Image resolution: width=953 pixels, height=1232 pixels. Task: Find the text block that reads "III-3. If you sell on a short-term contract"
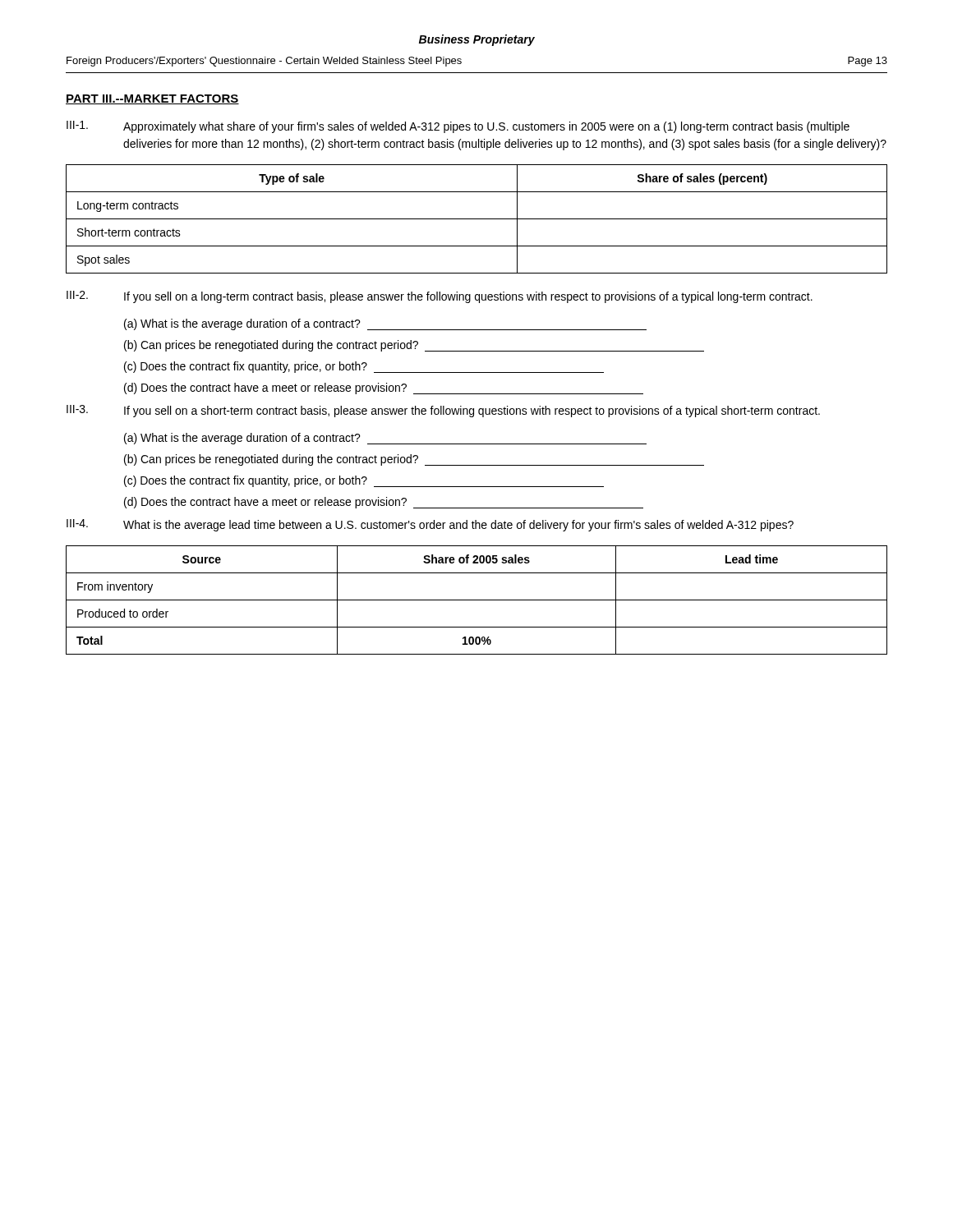coord(476,411)
